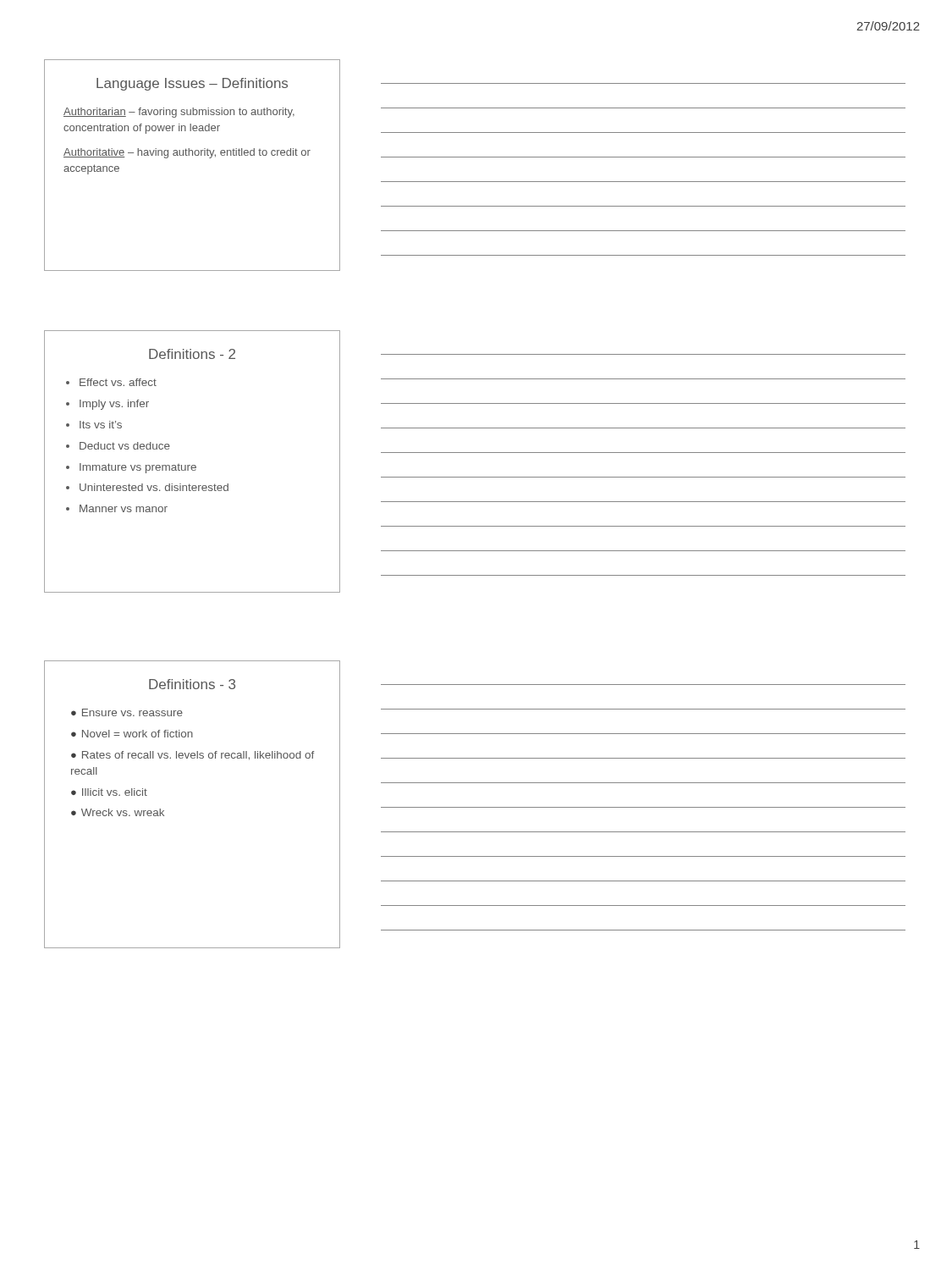Click where it says "Uninterested vs. disinterested"

tap(154, 488)
